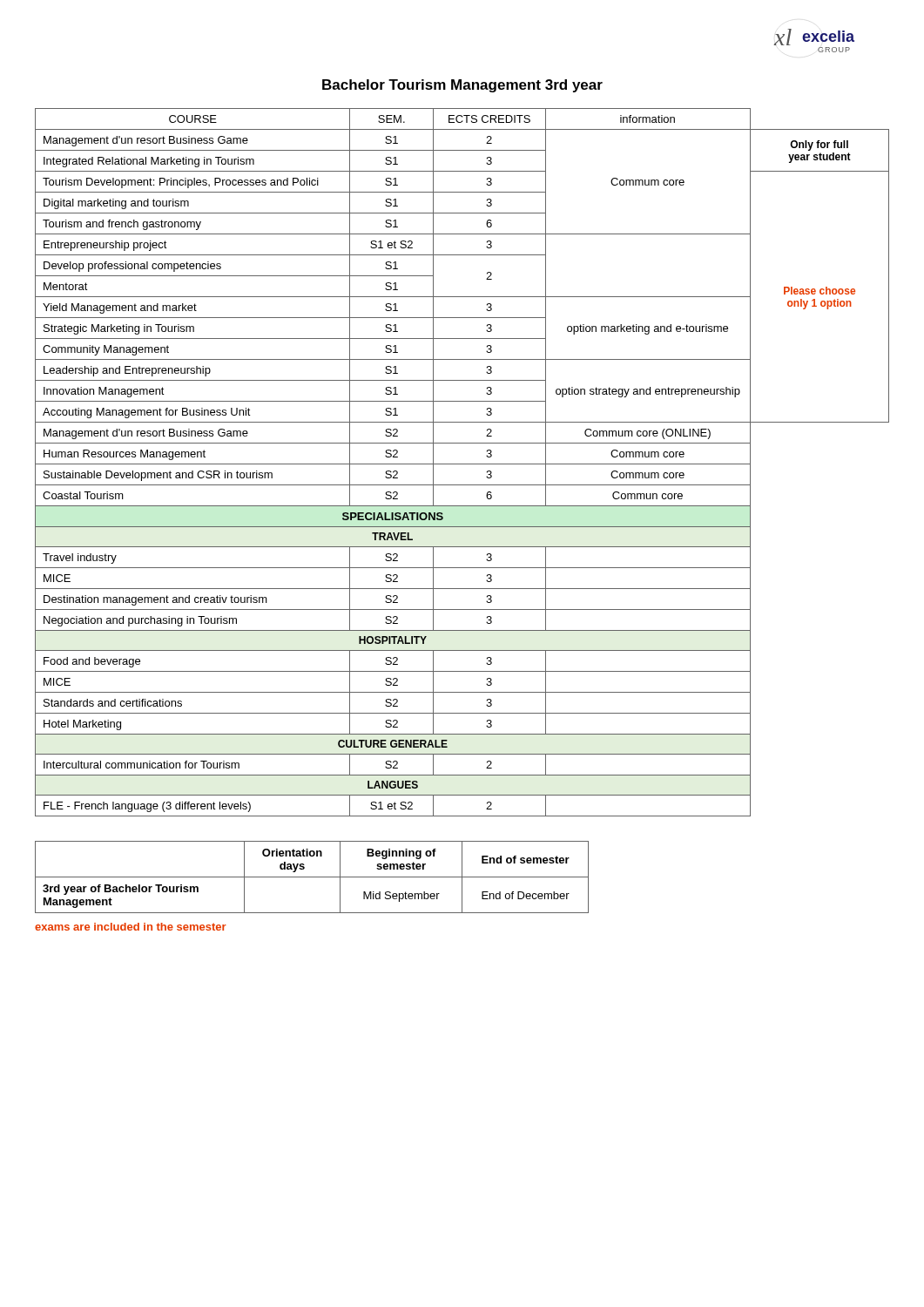Navigate to the text starting "exams are included in the"

point(130,927)
